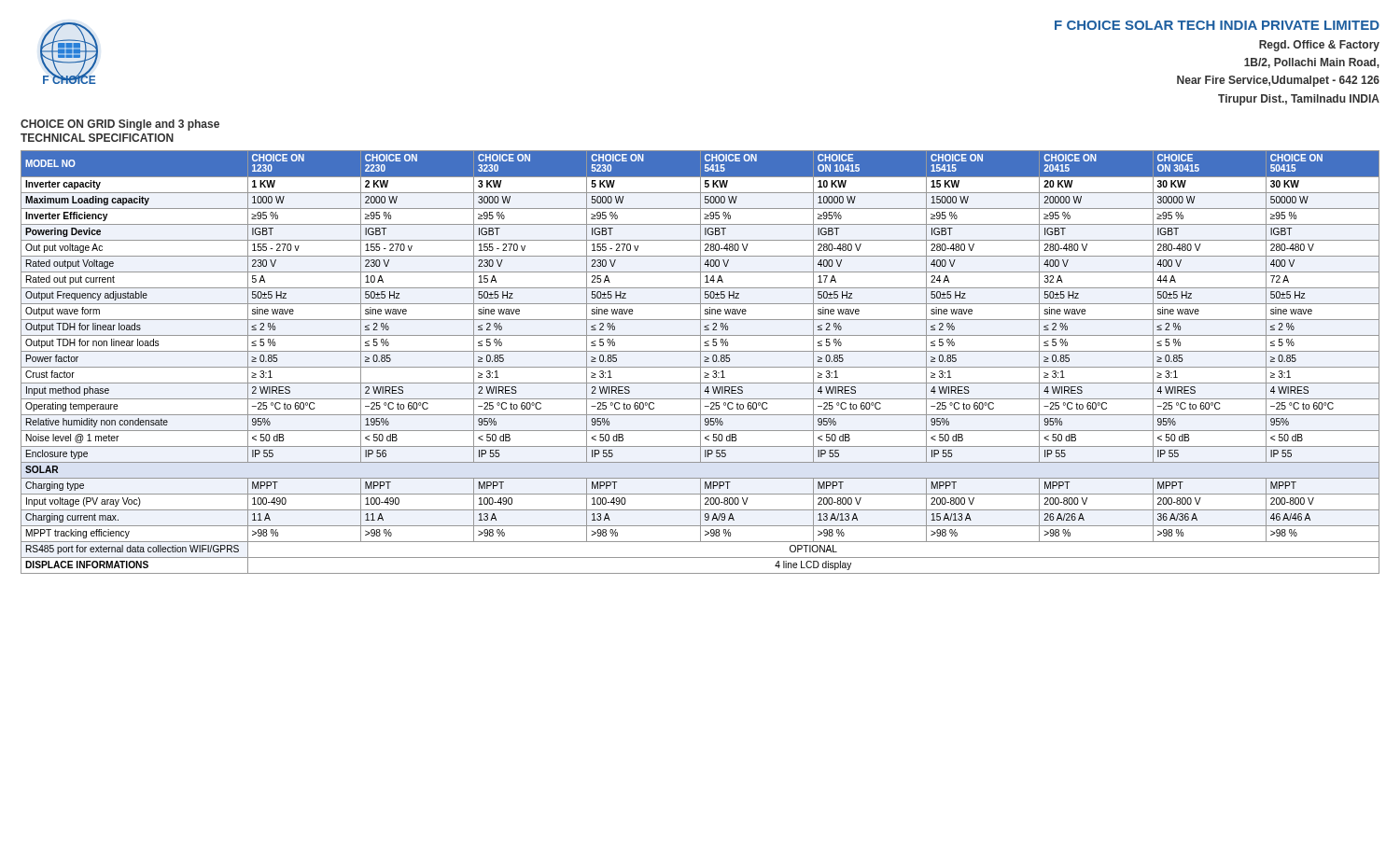Screen dimensions: 850x1400
Task: Locate the title that says "F CHOICE SOLAR TECH INDIA PRIVATE LIMITED"
Action: 1217,25
